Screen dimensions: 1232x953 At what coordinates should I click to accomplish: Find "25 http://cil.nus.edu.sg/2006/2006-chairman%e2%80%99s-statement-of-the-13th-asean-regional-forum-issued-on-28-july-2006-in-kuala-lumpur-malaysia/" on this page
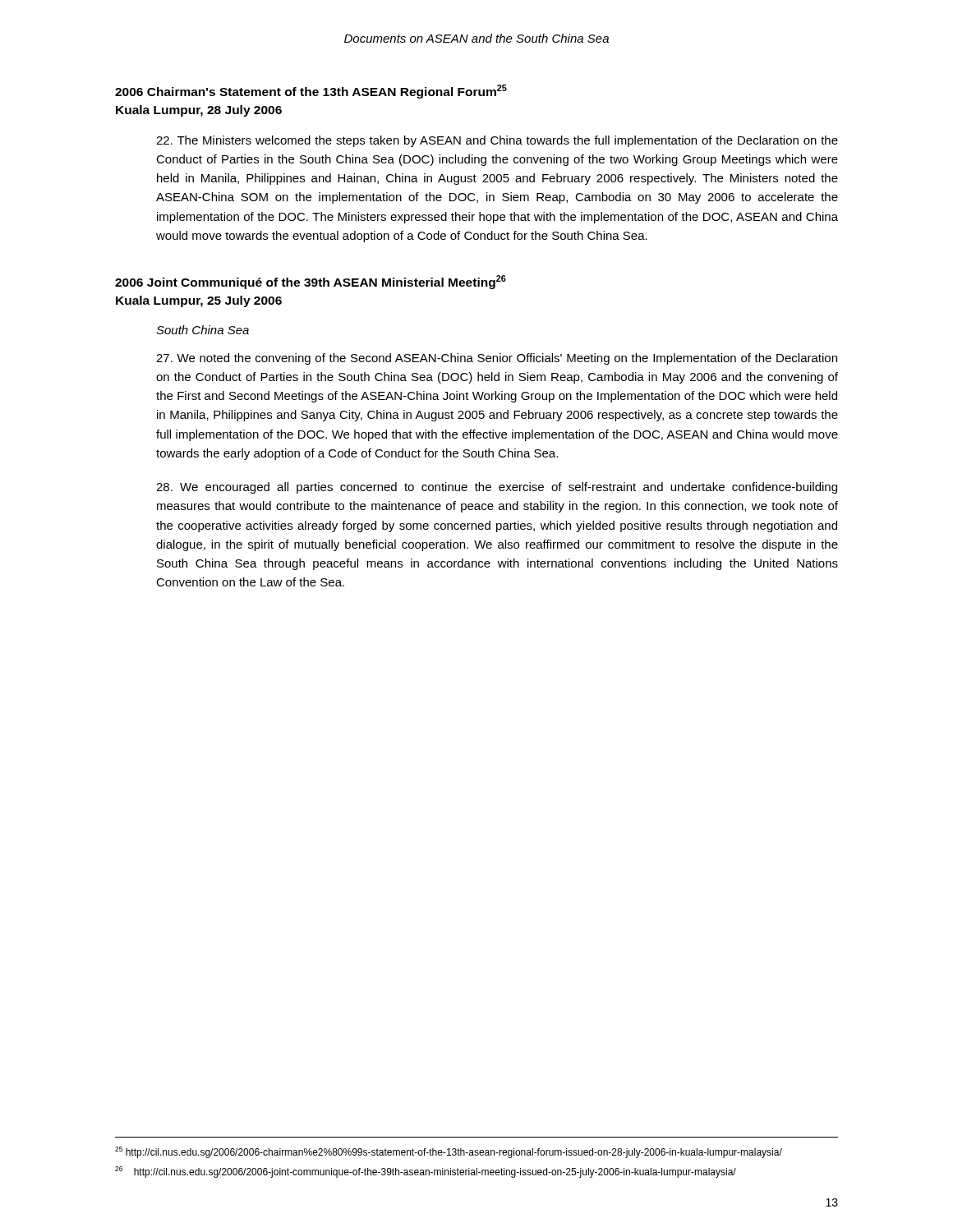click(x=448, y=1152)
